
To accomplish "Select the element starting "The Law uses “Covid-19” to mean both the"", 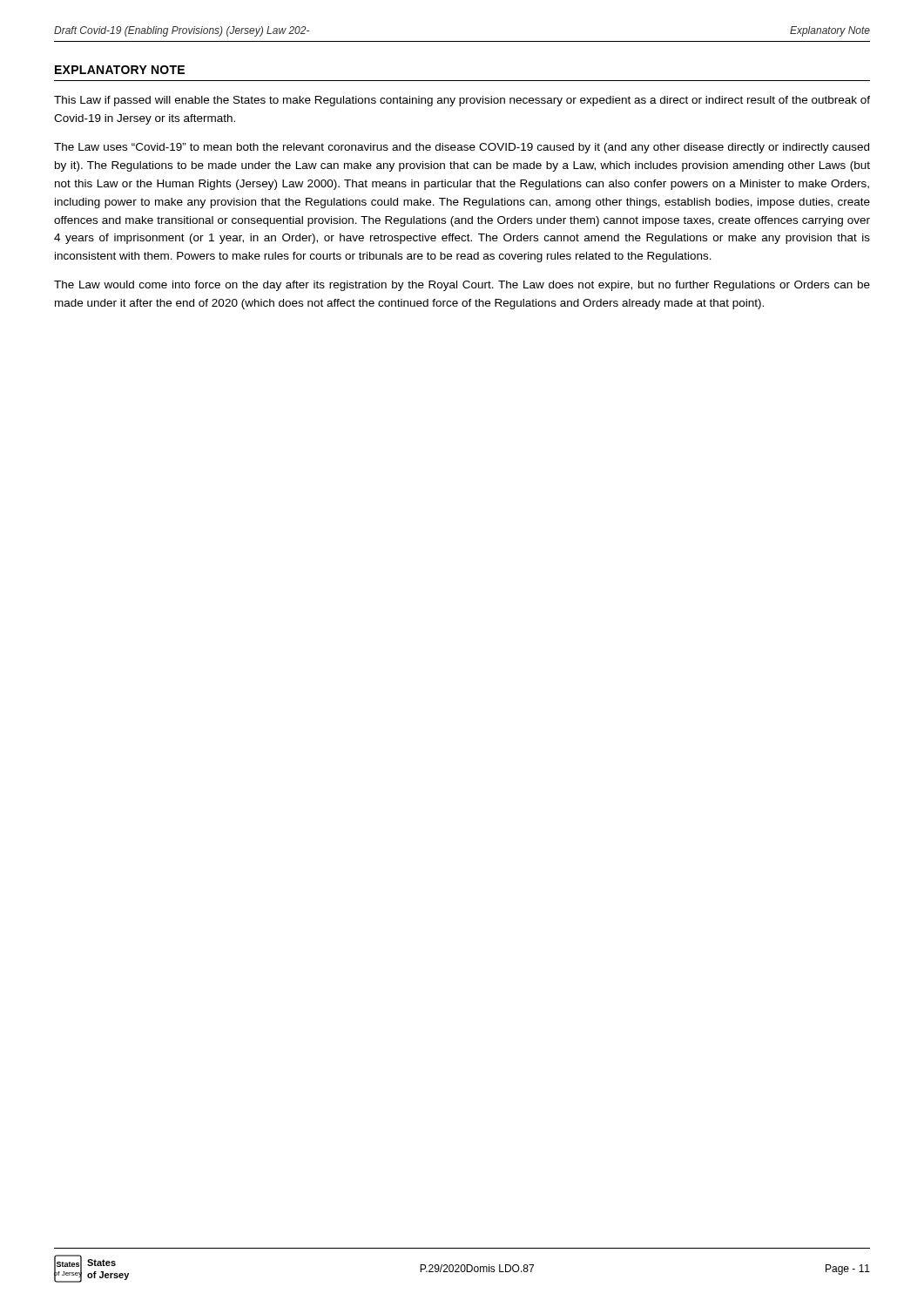I will (x=462, y=201).
